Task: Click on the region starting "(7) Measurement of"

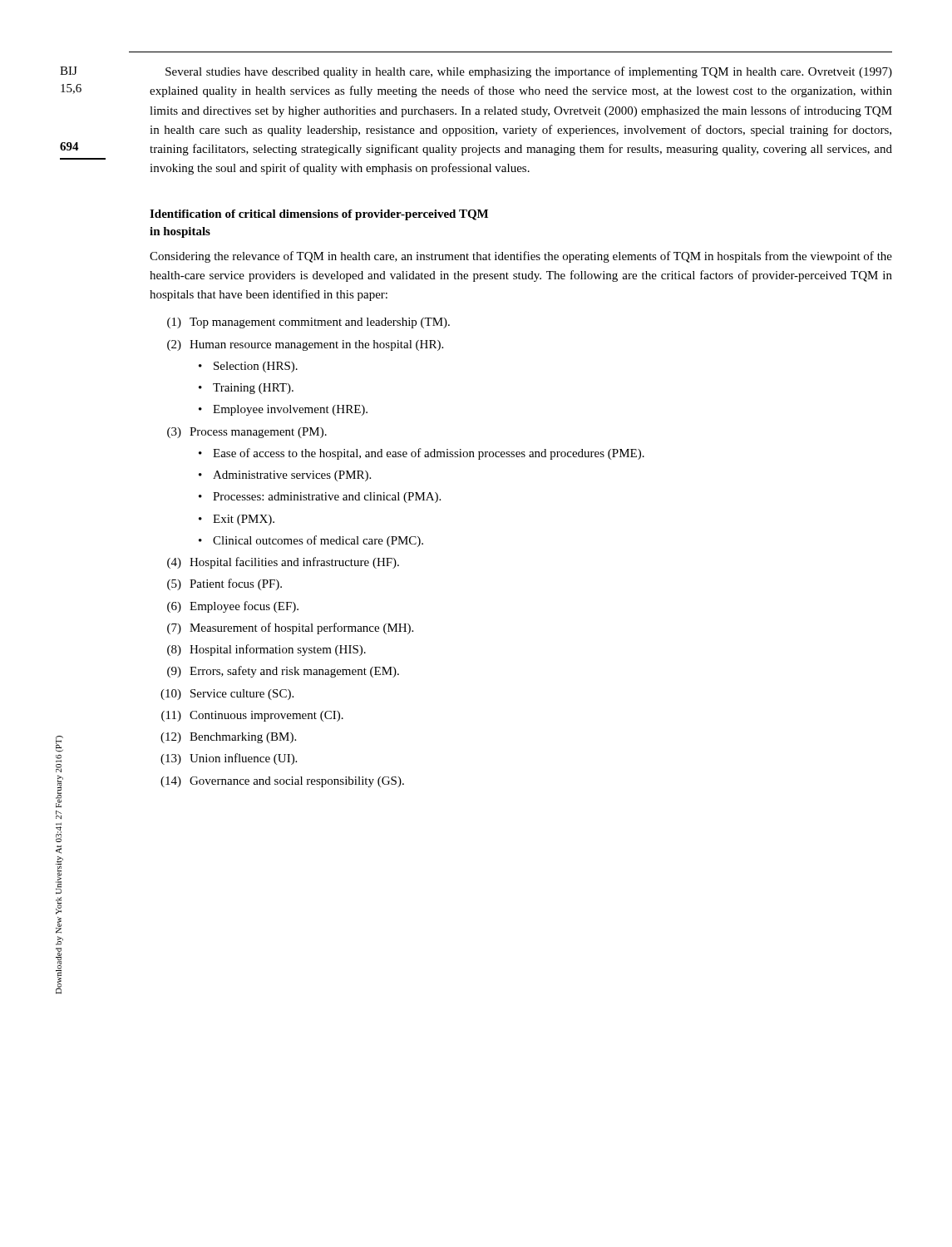Action: point(282,628)
